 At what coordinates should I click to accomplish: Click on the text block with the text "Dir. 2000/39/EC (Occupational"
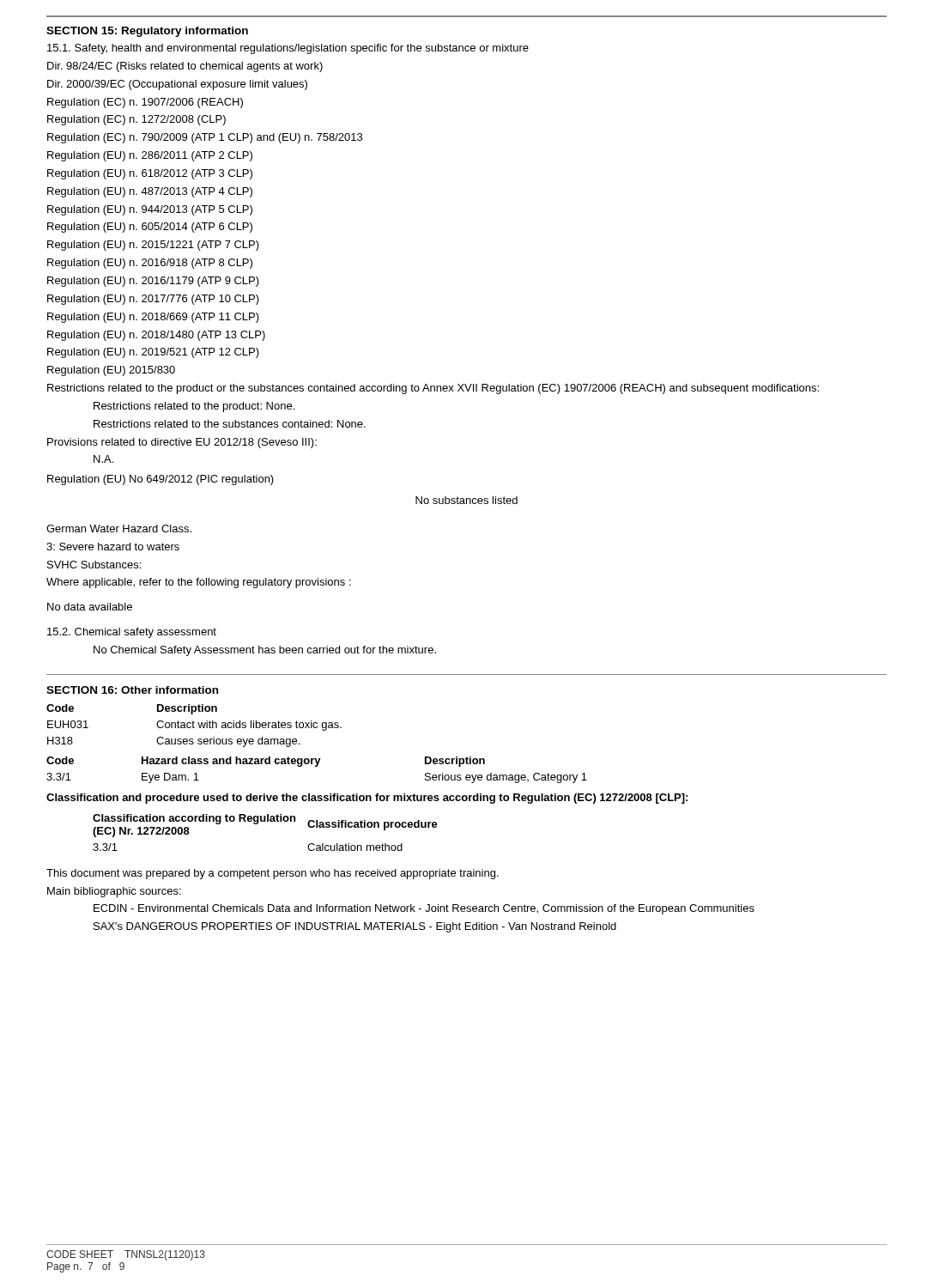(177, 83)
